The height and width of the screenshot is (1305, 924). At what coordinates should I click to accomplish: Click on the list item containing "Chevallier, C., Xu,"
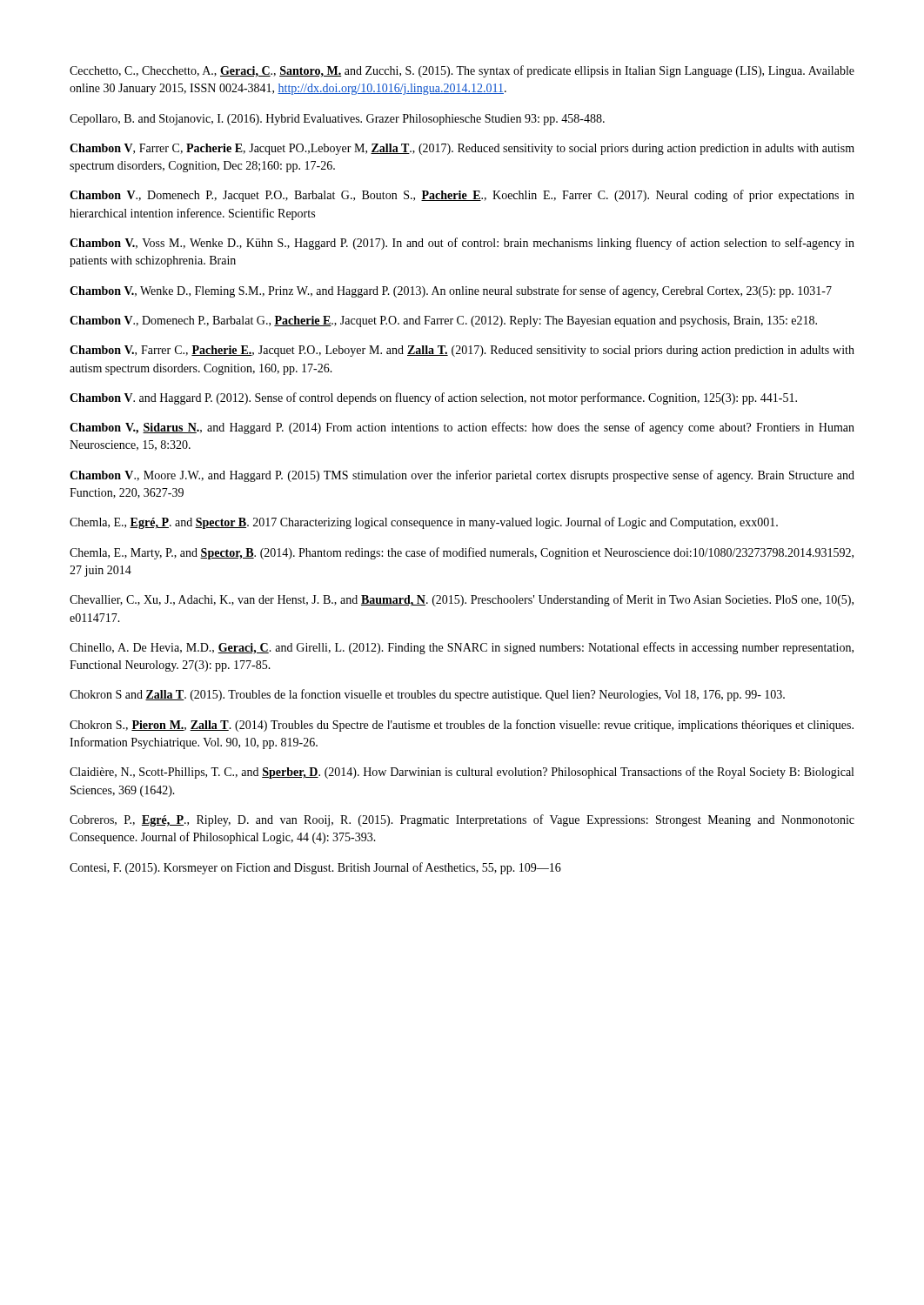pyautogui.click(x=462, y=609)
